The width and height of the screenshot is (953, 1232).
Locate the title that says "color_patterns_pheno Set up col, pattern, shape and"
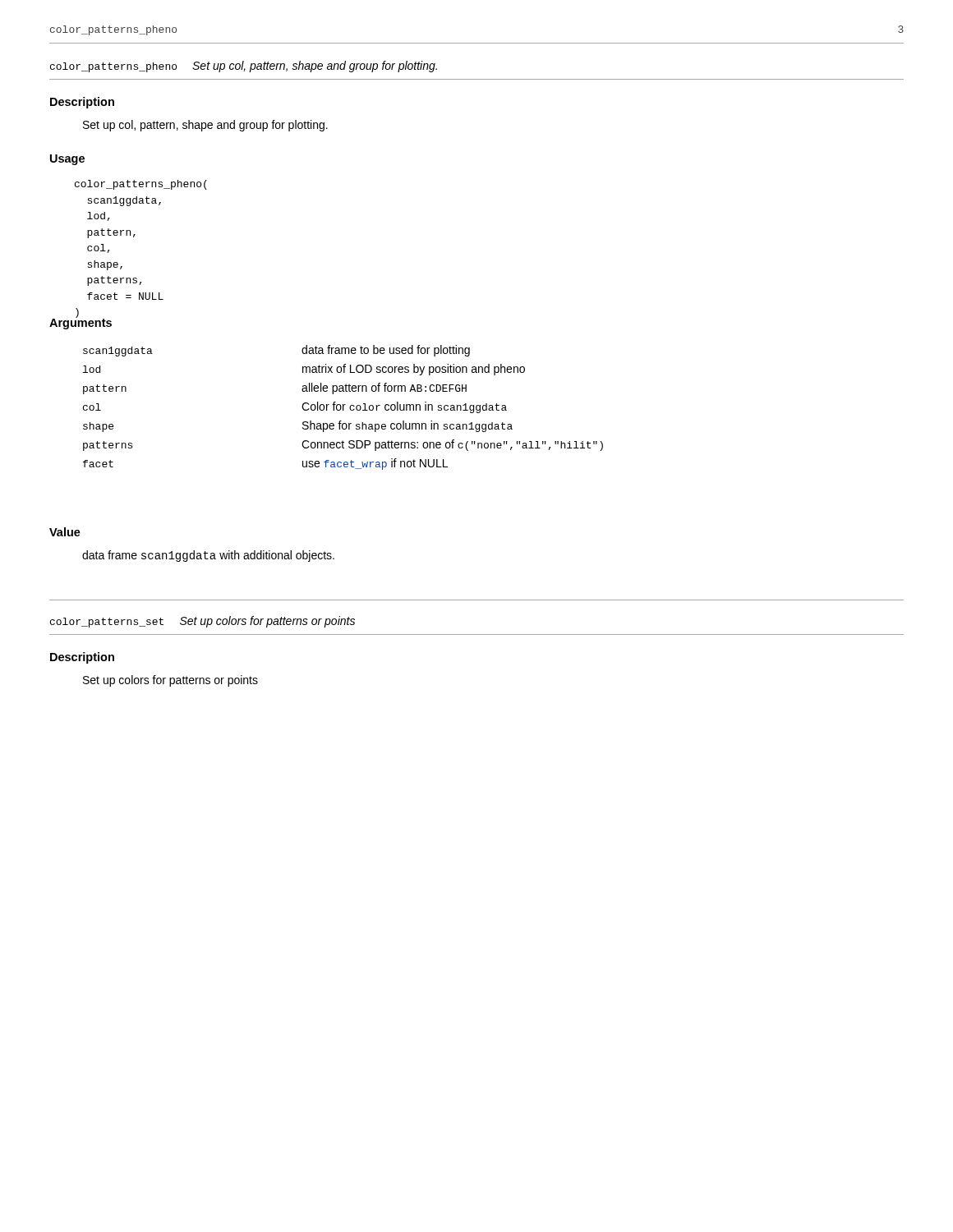[x=244, y=66]
